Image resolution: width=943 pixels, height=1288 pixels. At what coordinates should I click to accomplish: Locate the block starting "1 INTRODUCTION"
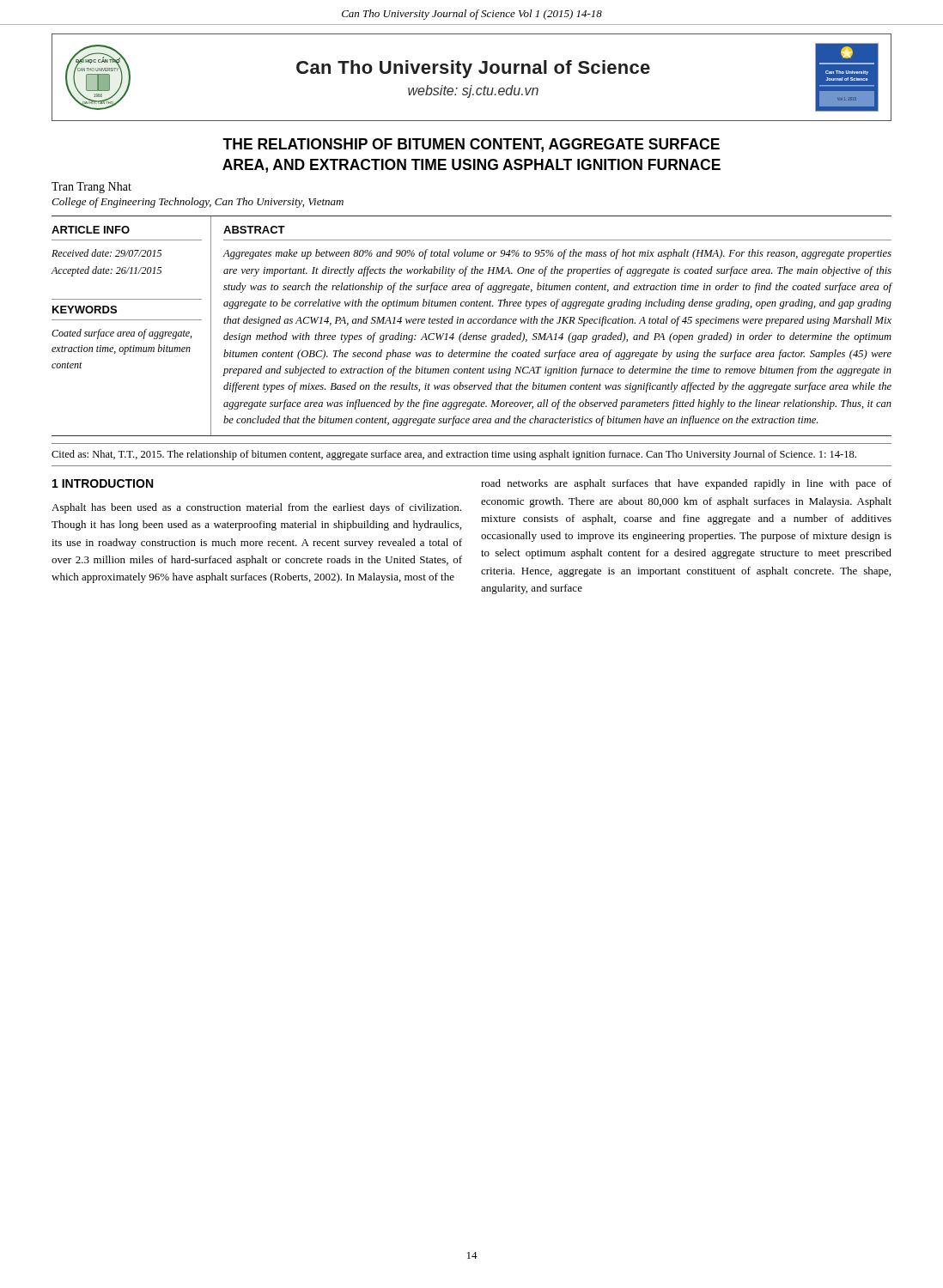coord(103,484)
